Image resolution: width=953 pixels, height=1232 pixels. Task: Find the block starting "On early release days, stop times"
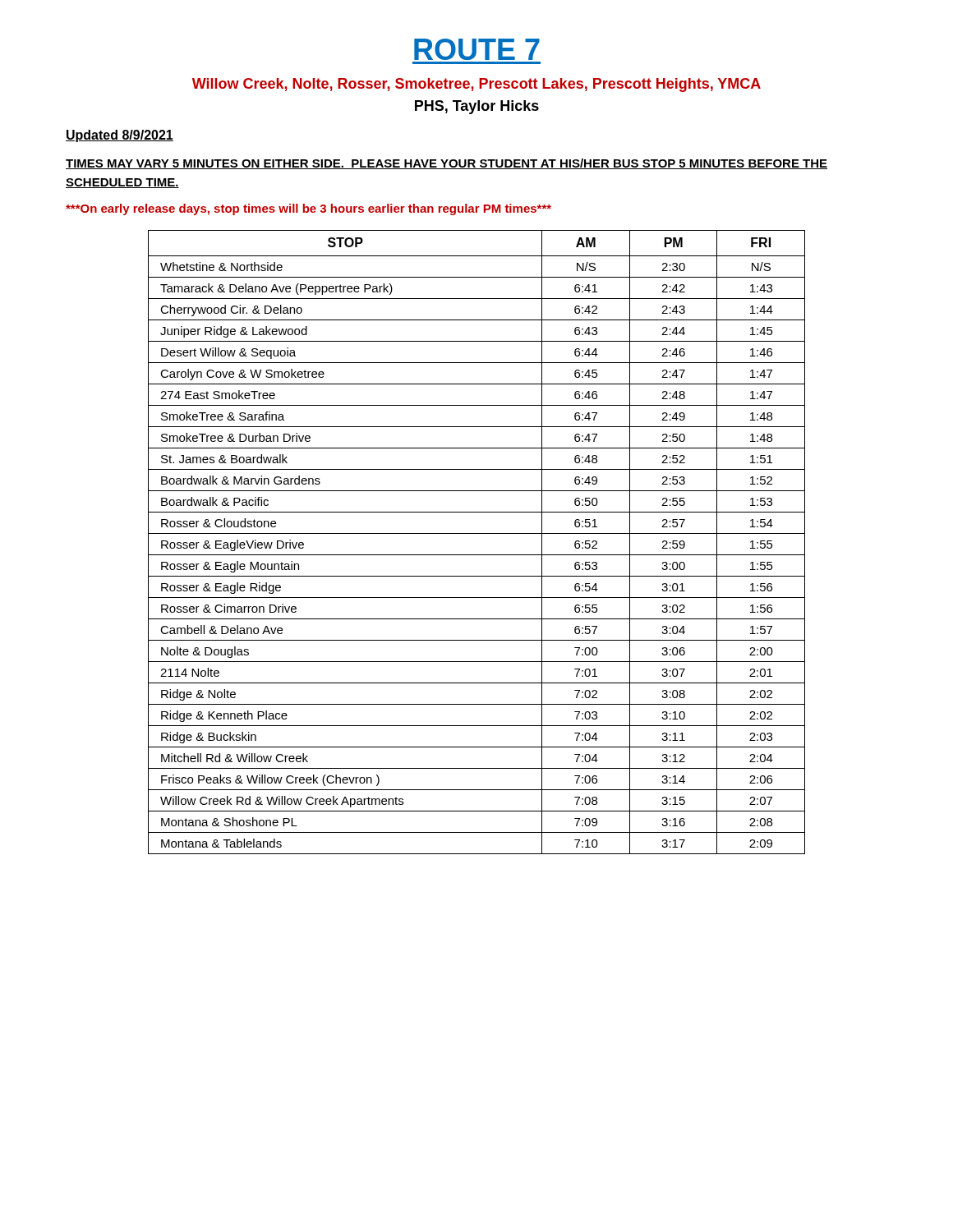309,208
